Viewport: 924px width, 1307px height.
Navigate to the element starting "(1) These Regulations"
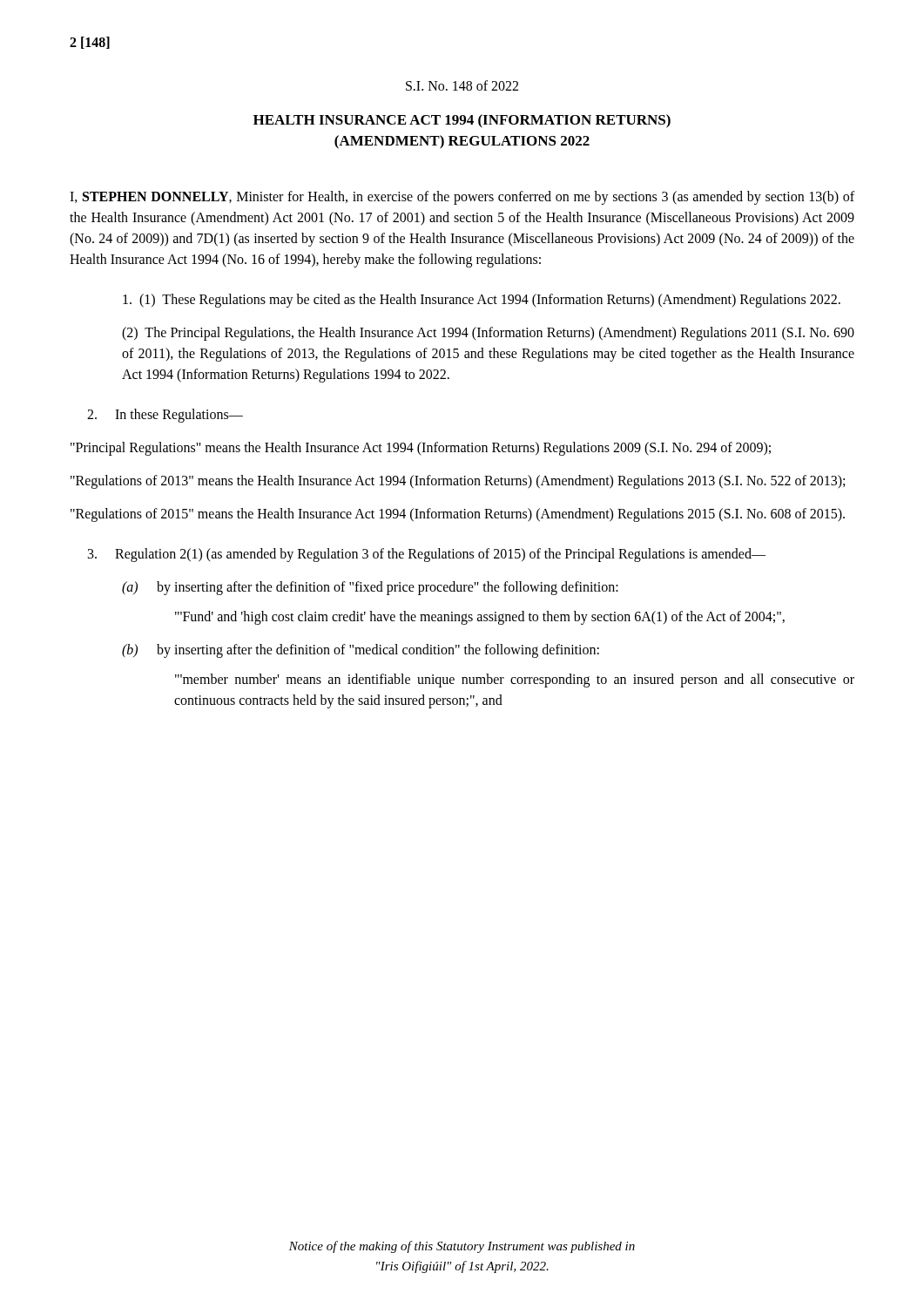point(481,299)
